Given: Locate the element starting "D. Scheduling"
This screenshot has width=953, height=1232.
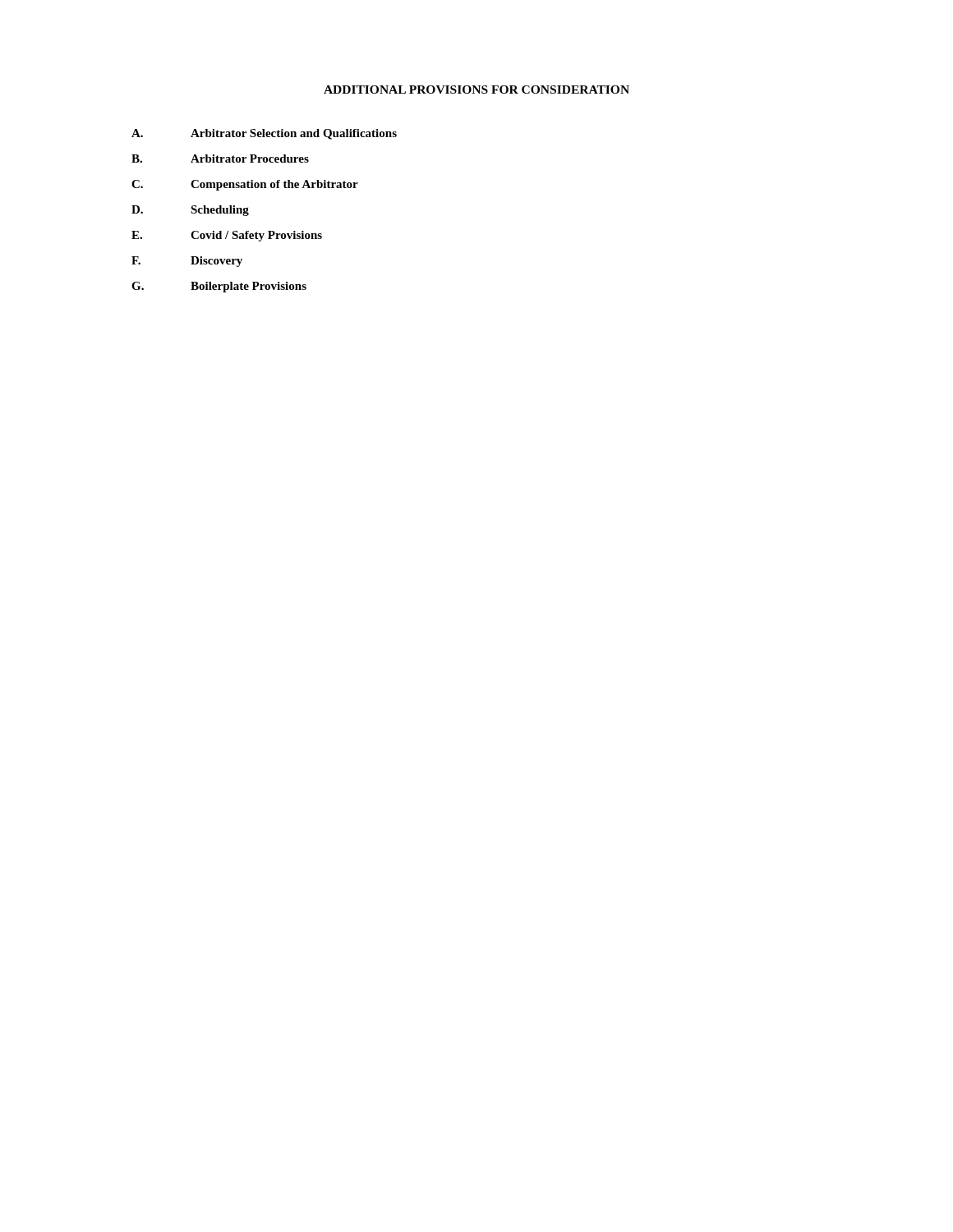Looking at the screenshot, I should pyautogui.click(x=190, y=210).
